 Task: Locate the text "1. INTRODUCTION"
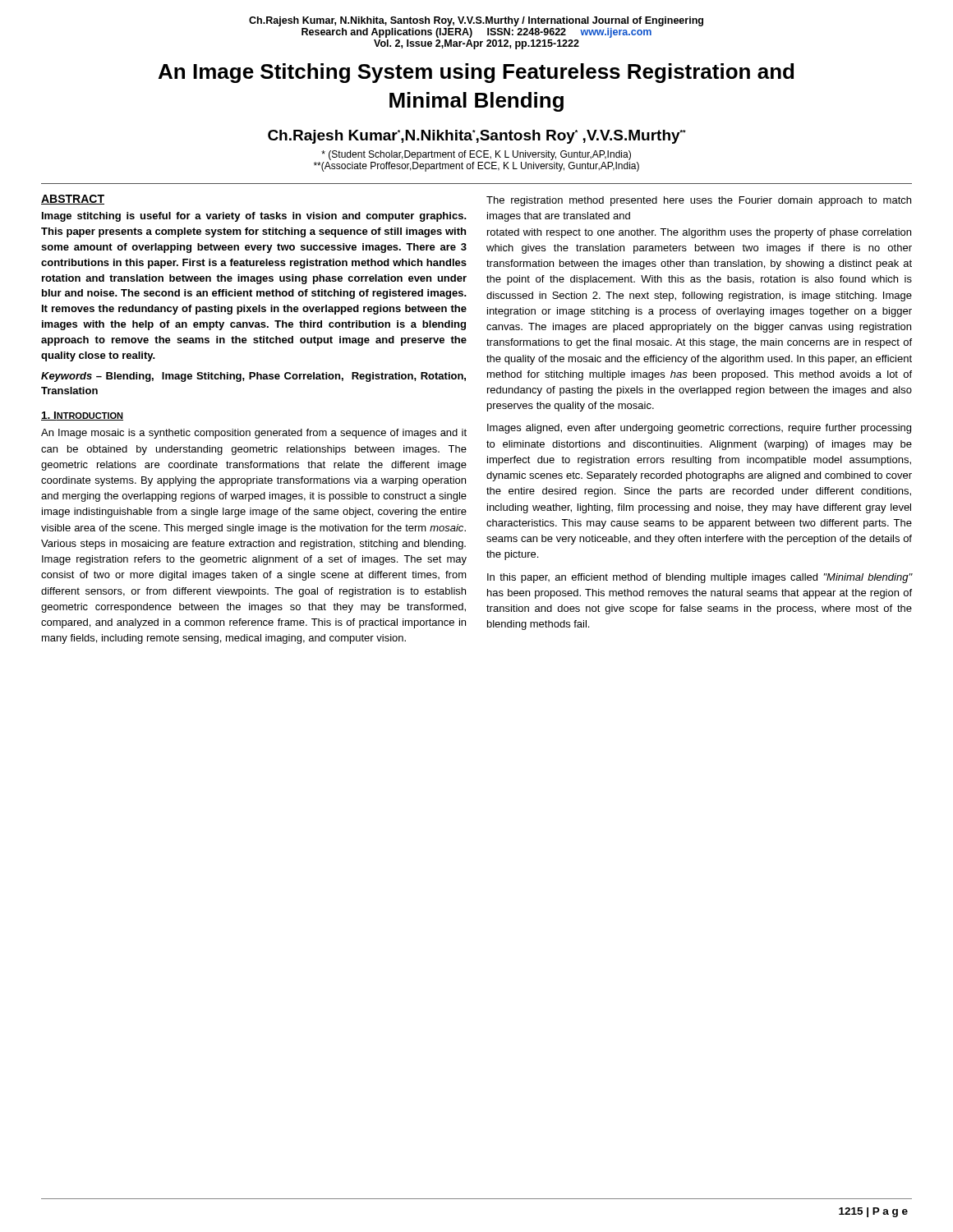tap(82, 415)
